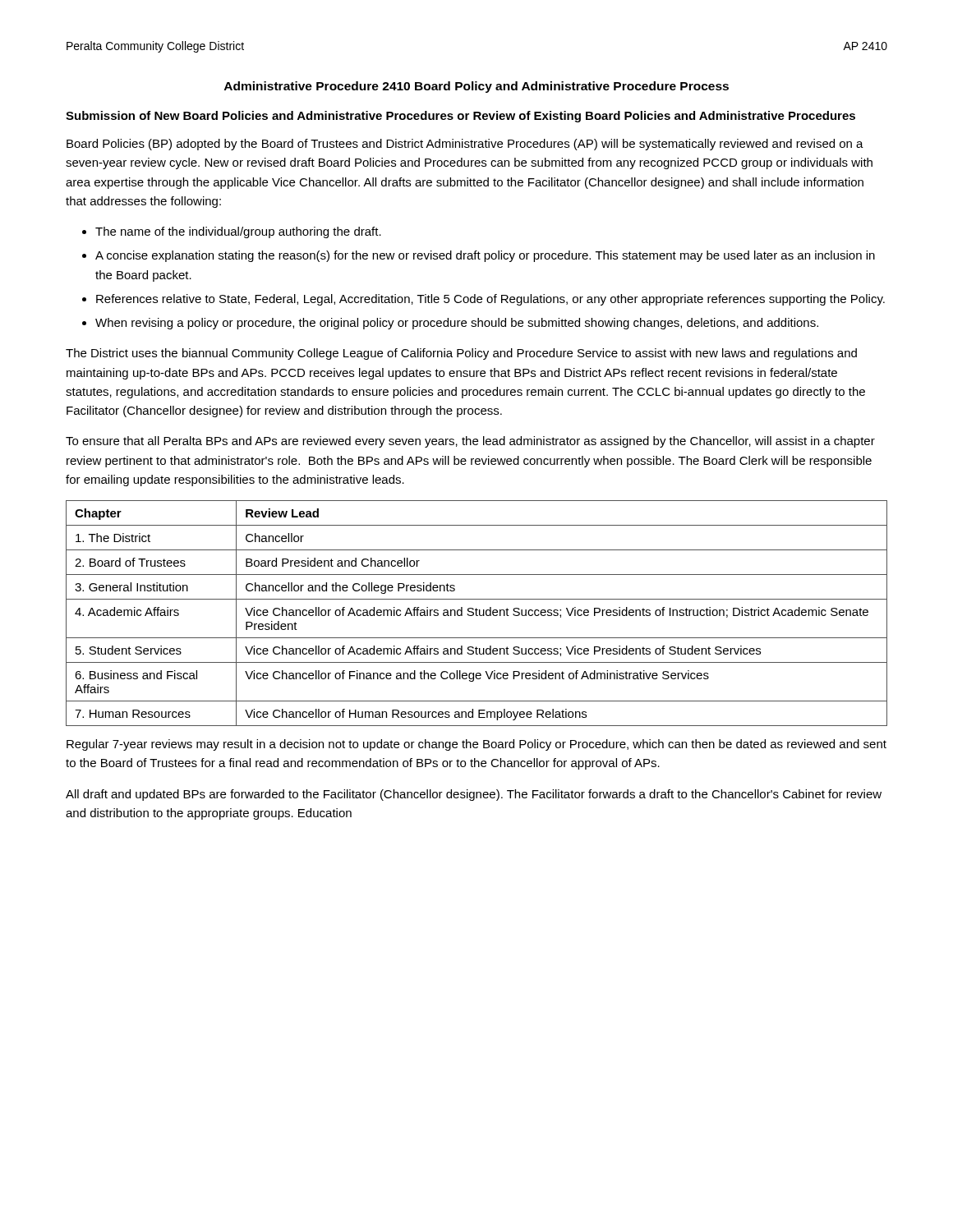Screen dimensions: 1232x953
Task: Navigate to the block starting "The District uses the biannual Community College"
Action: click(466, 382)
